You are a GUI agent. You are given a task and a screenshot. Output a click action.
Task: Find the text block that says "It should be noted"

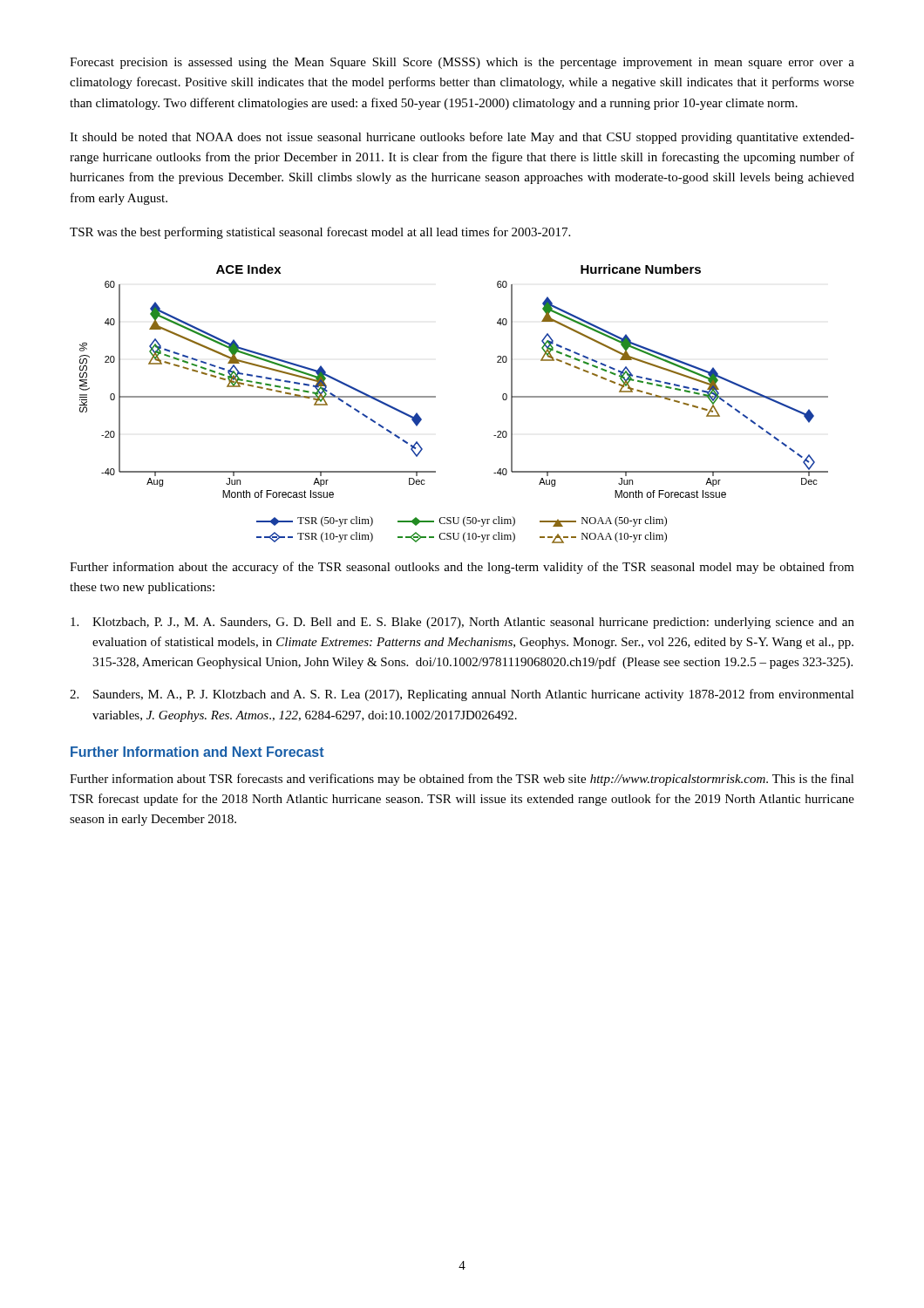pyautogui.click(x=462, y=167)
